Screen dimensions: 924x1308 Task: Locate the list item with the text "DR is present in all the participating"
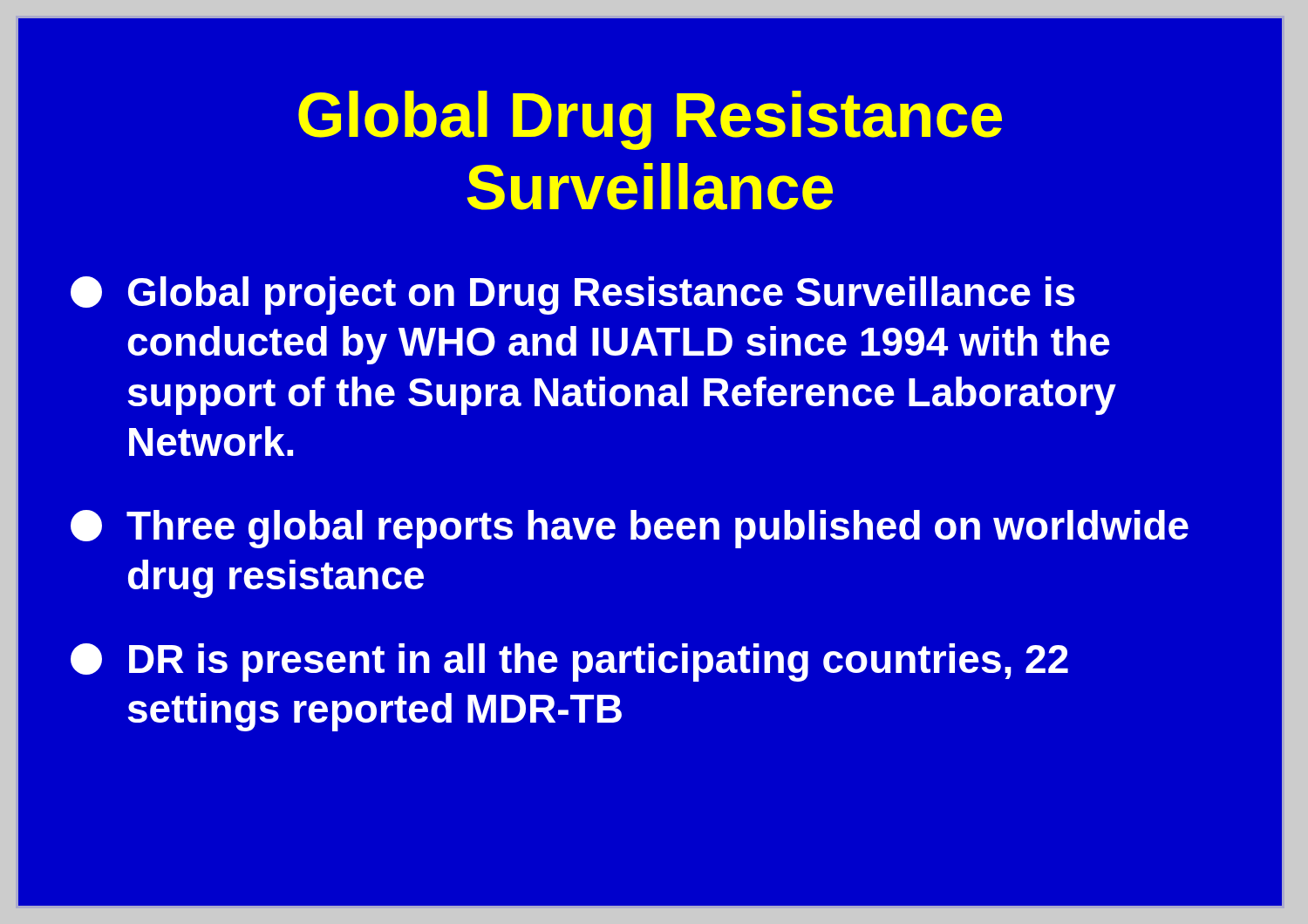pyautogui.click(x=650, y=684)
